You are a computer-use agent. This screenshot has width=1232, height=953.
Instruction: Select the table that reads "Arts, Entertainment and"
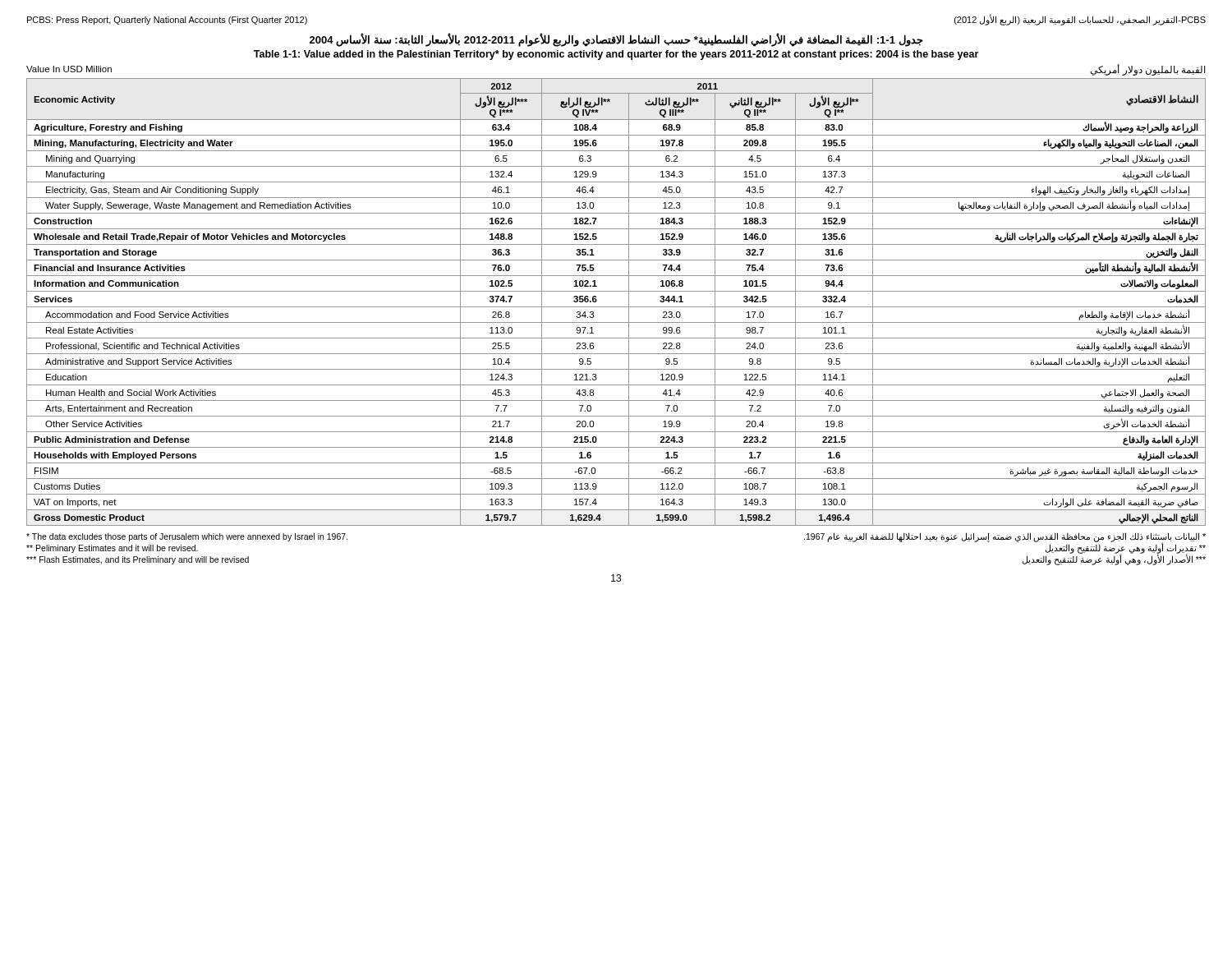point(616,302)
